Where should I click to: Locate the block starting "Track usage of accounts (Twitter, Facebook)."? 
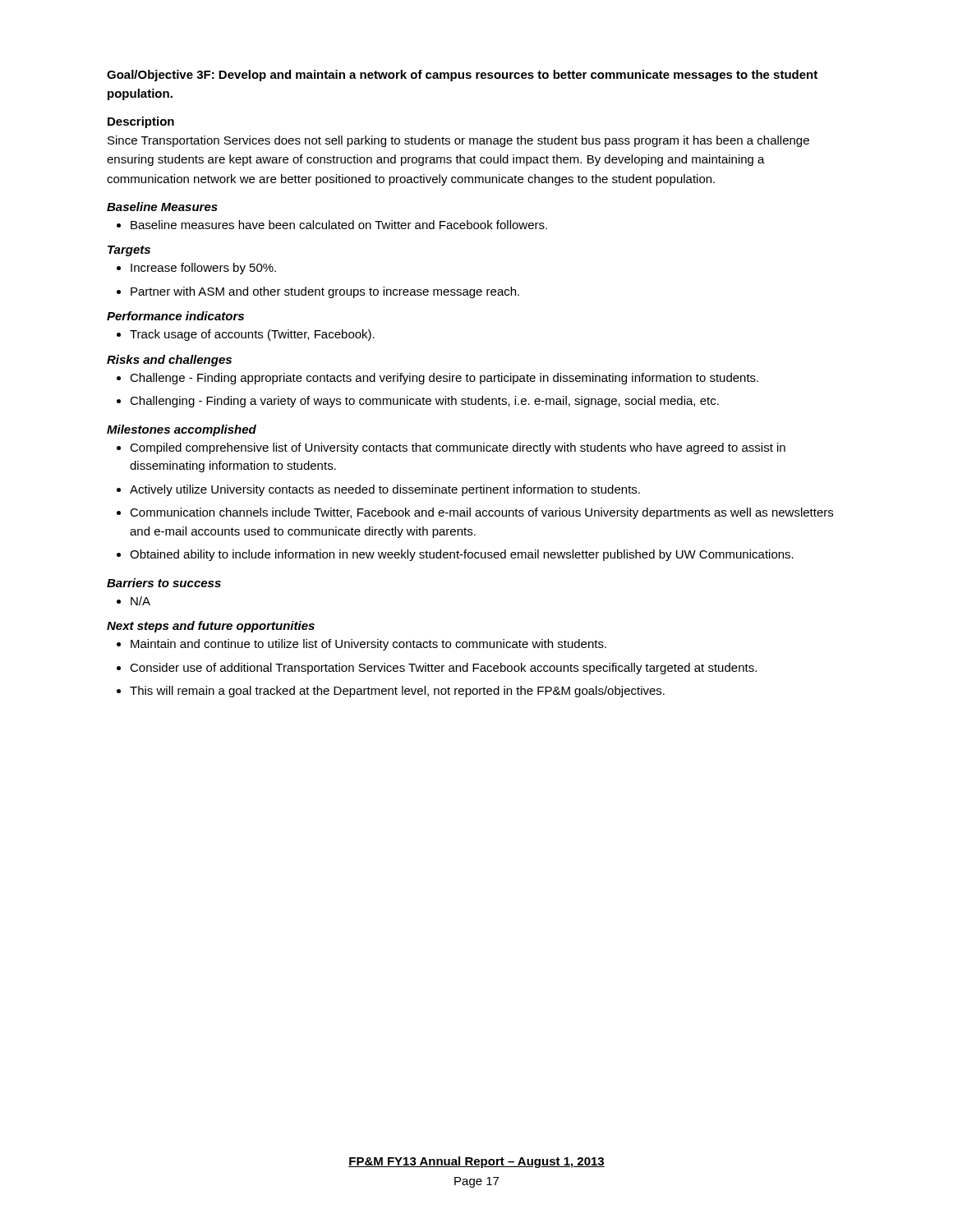[246, 335]
